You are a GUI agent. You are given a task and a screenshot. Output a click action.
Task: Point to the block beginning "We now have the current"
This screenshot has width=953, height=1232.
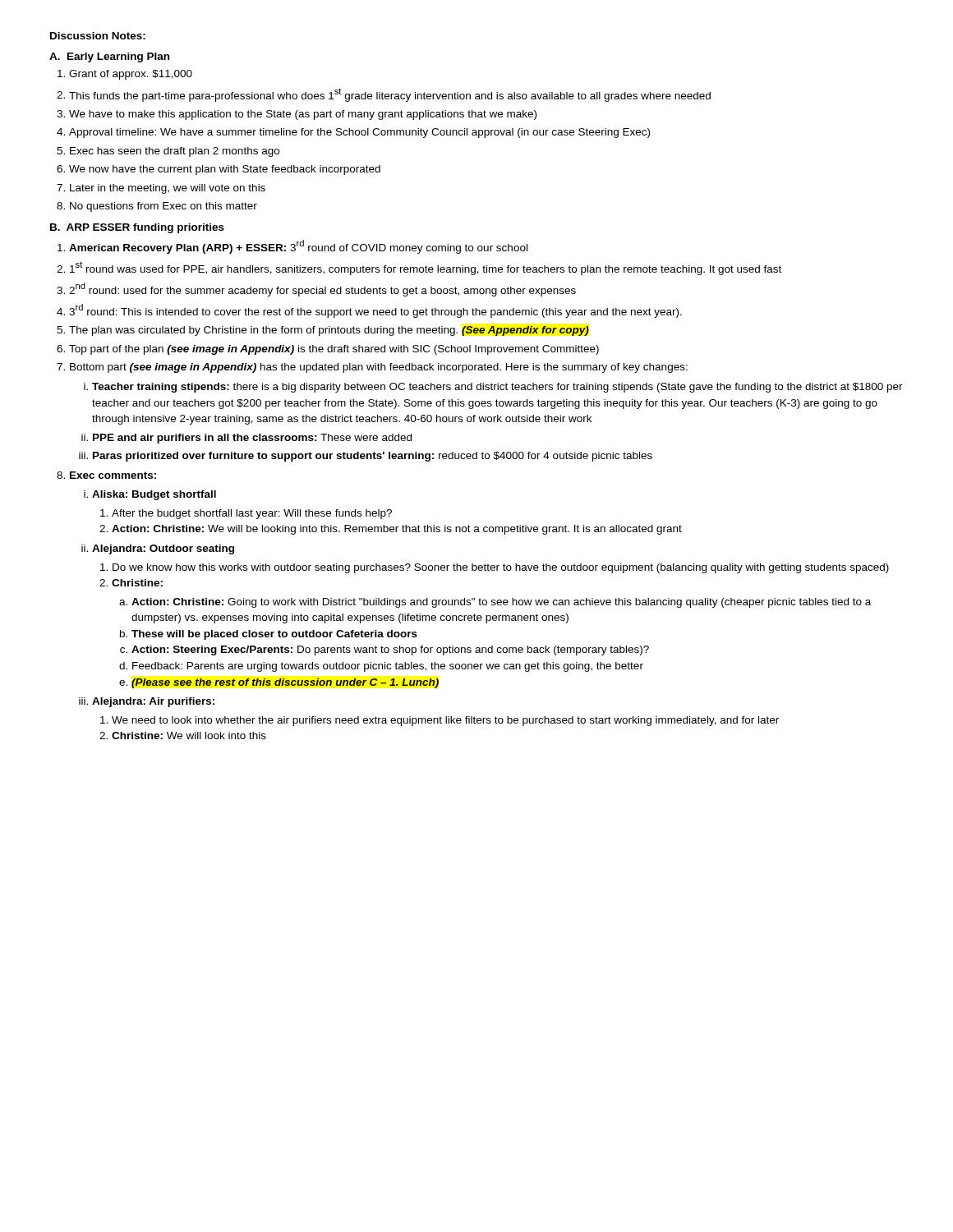coord(225,169)
